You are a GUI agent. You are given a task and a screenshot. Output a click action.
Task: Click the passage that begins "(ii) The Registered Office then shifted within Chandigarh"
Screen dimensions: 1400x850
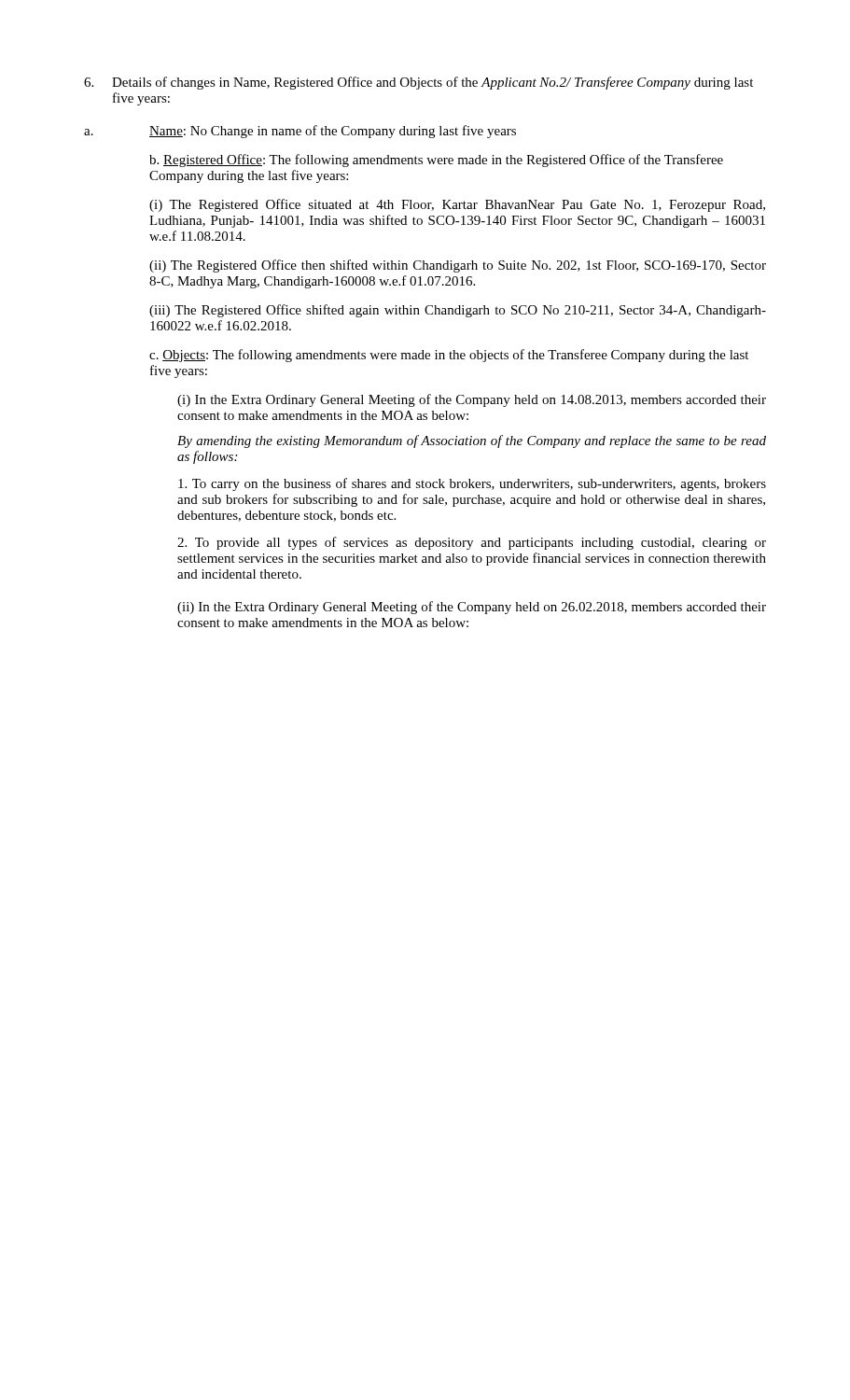(x=458, y=273)
